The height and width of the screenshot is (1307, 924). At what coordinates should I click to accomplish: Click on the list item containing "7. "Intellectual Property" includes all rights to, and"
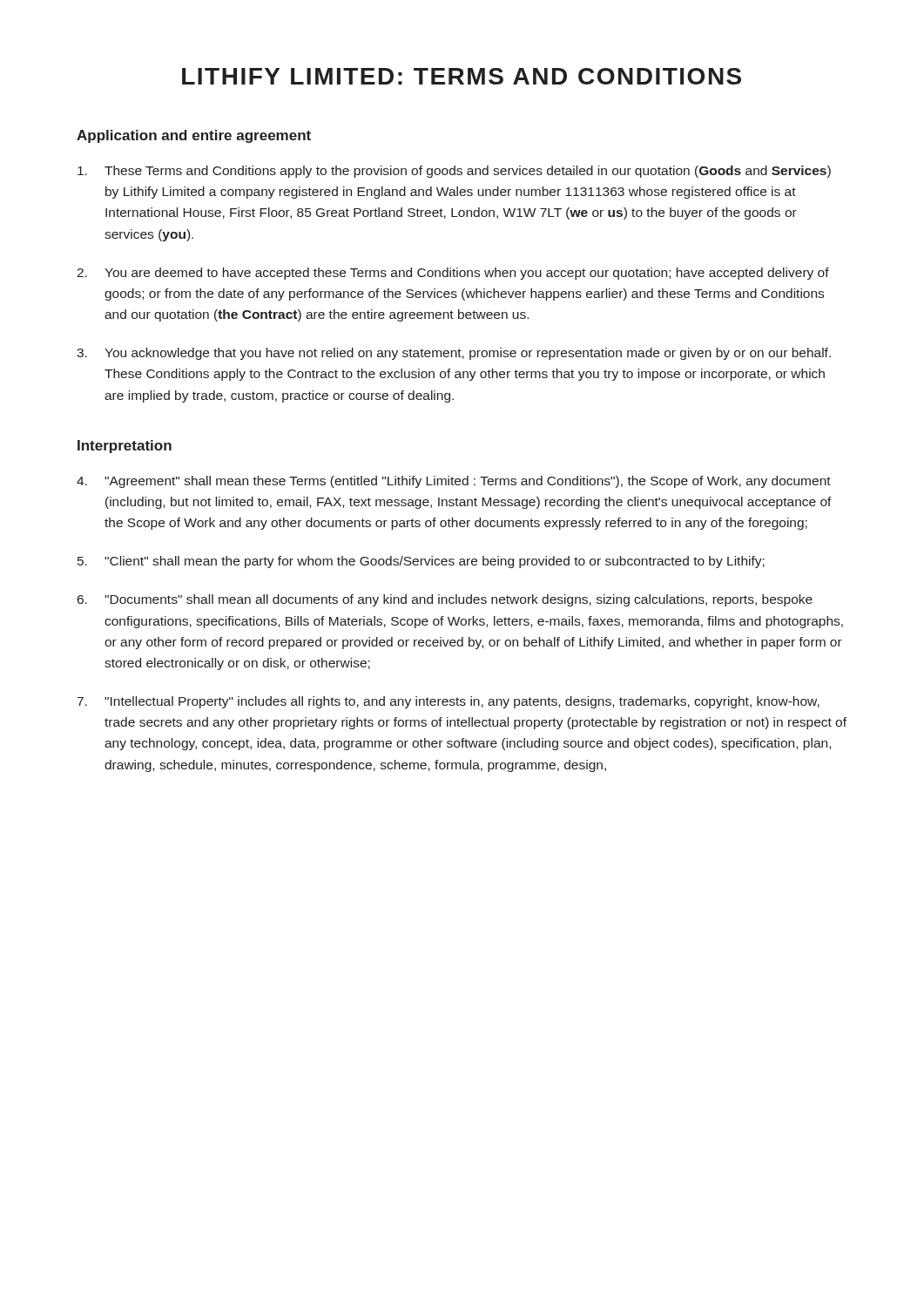pos(462,733)
